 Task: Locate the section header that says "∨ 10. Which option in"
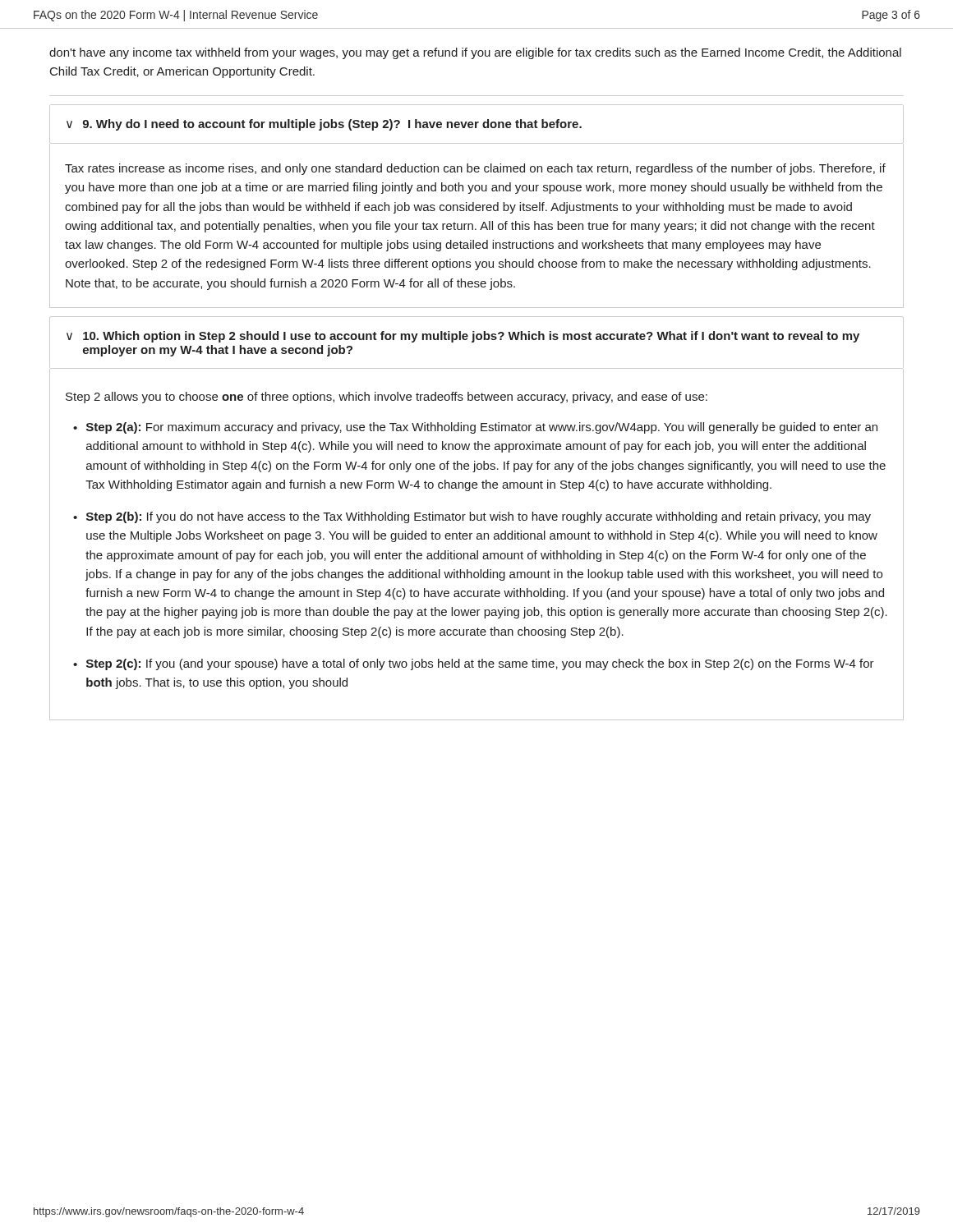pos(476,342)
